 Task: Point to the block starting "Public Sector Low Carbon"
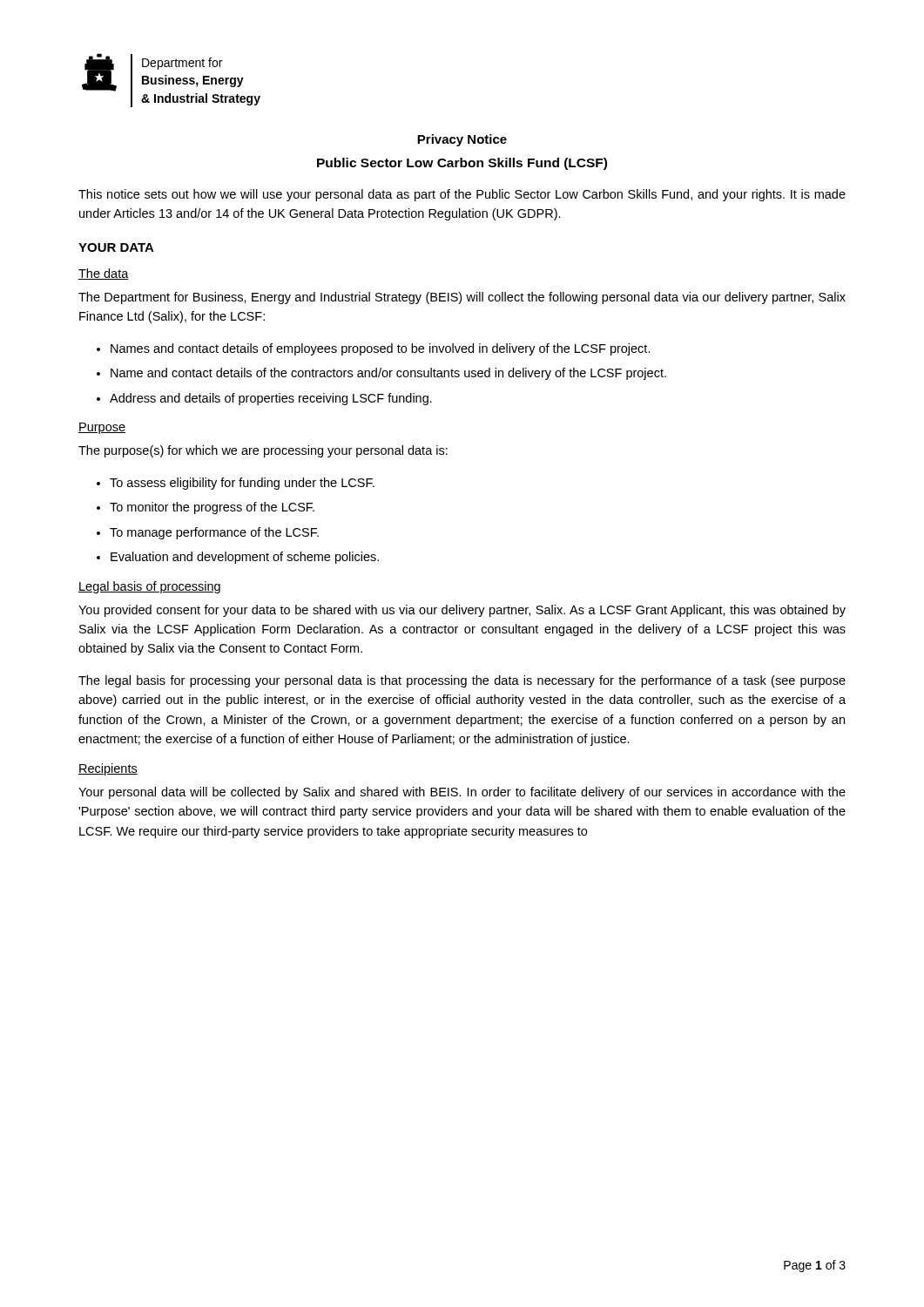[462, 162]
